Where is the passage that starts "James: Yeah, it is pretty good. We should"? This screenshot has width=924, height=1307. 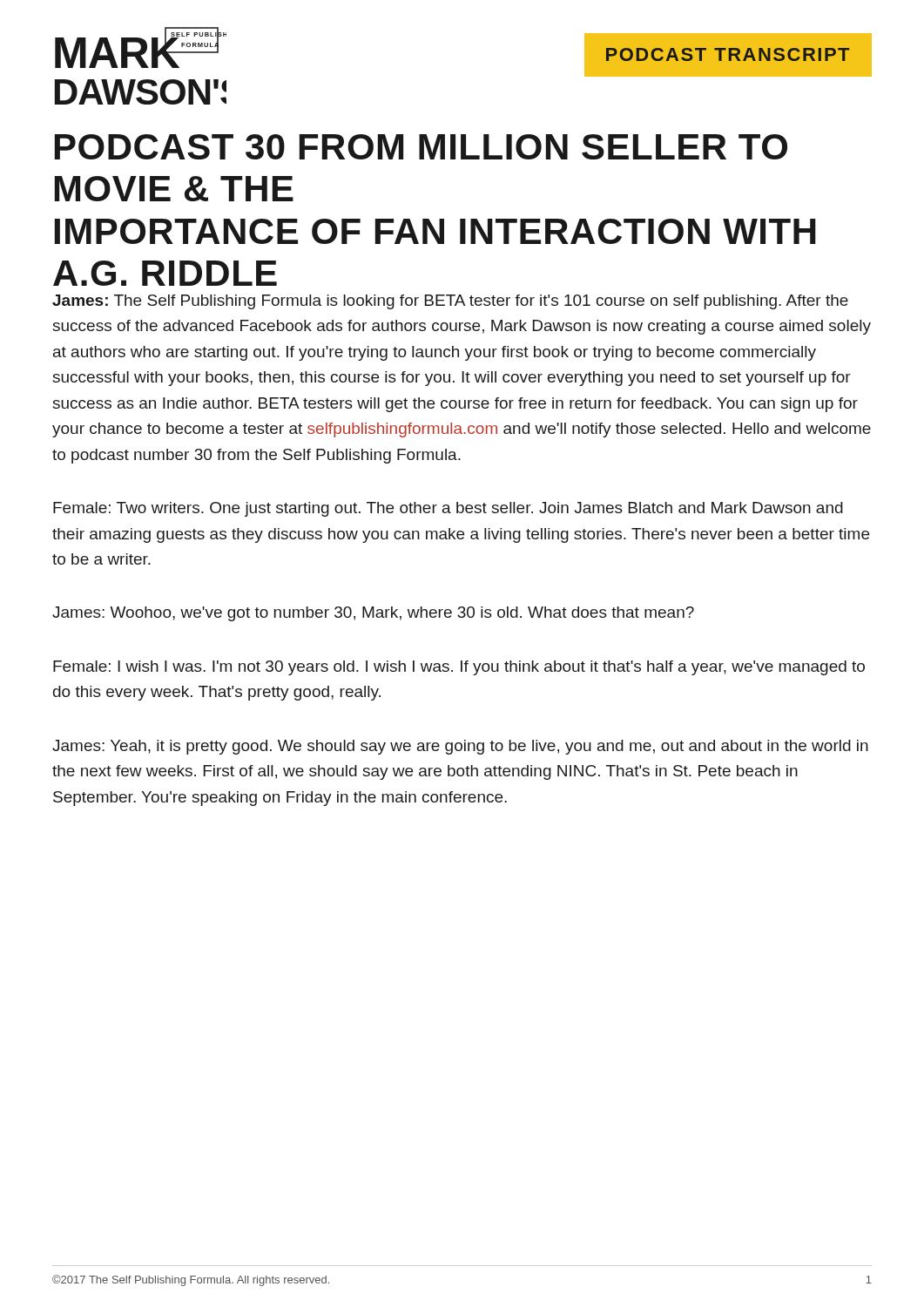[461, 771]
